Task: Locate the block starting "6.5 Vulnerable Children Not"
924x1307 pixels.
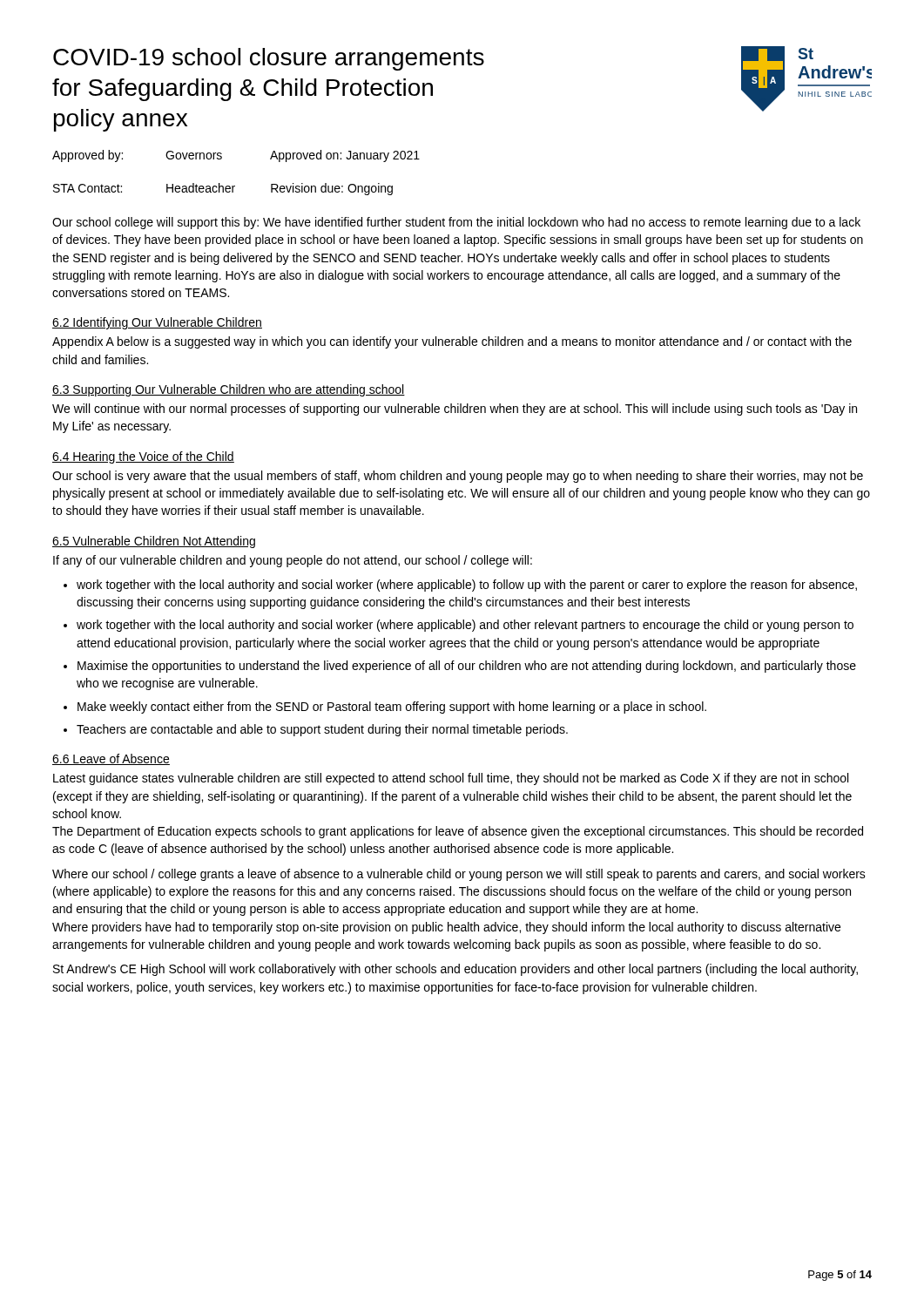Action: 154,541
